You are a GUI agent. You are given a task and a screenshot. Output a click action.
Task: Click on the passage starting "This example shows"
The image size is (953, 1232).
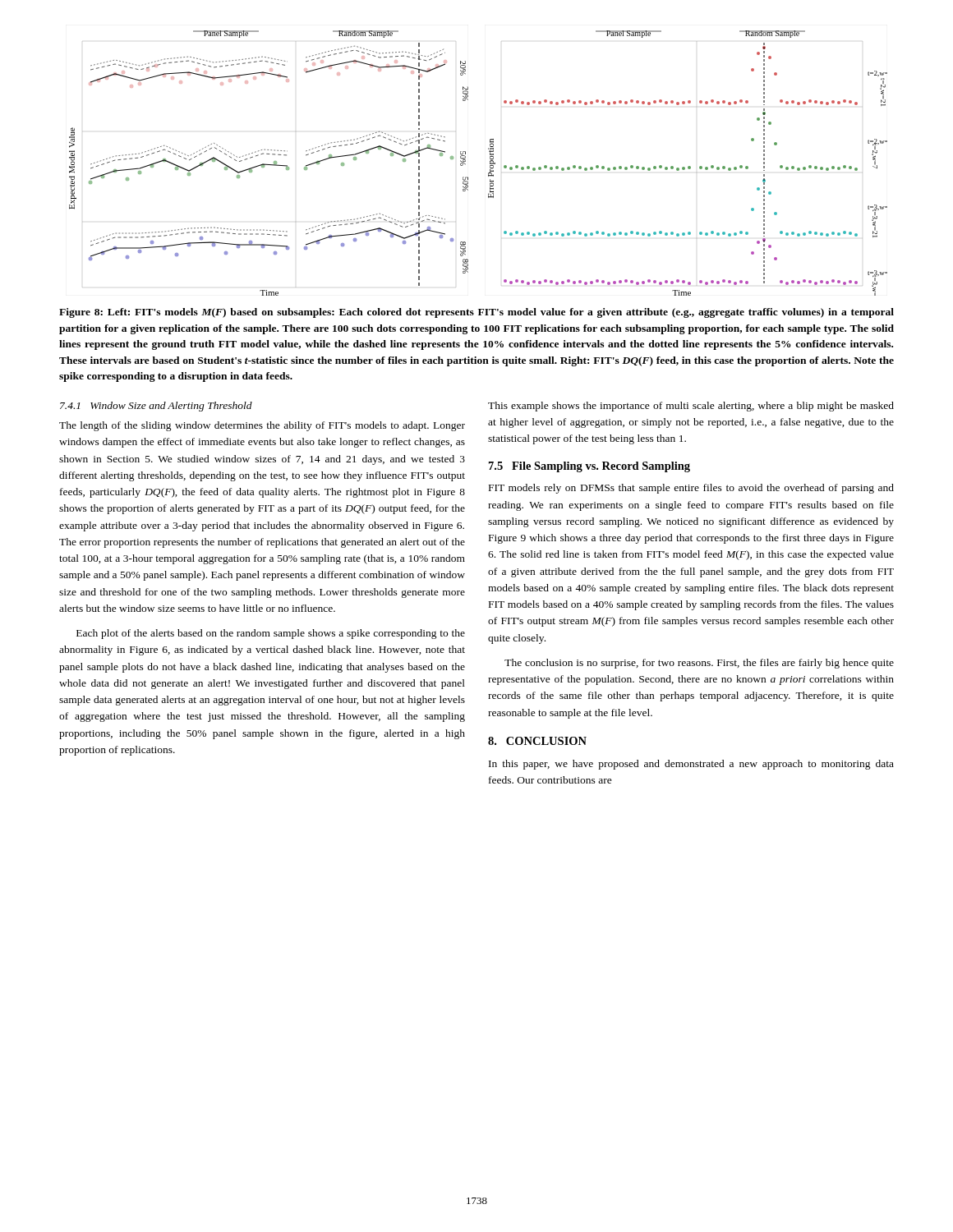(x=691, y=422)
